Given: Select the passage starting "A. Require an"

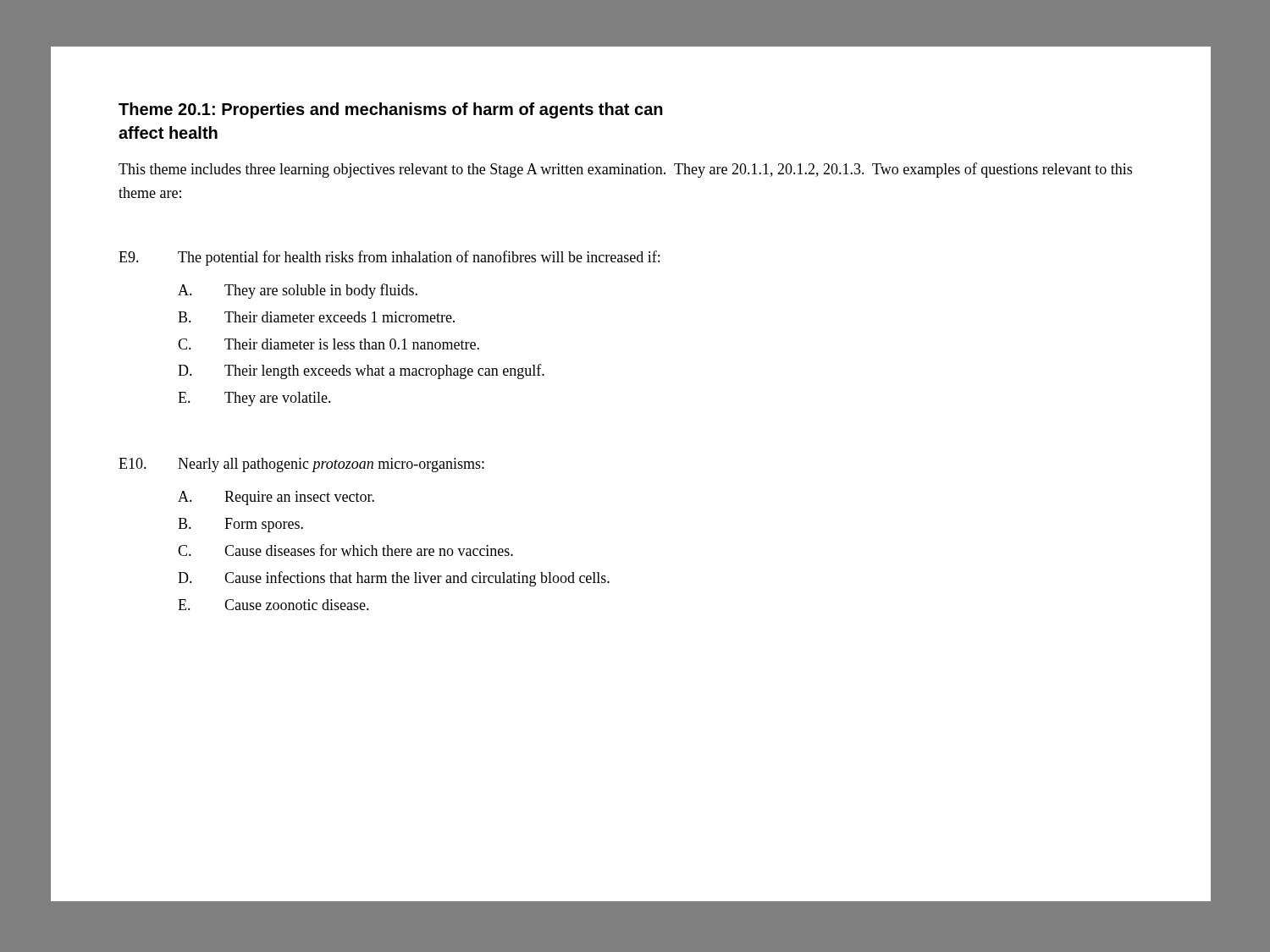Looking at the screenshot, I should pyautogui.click(x=276, y=498).
